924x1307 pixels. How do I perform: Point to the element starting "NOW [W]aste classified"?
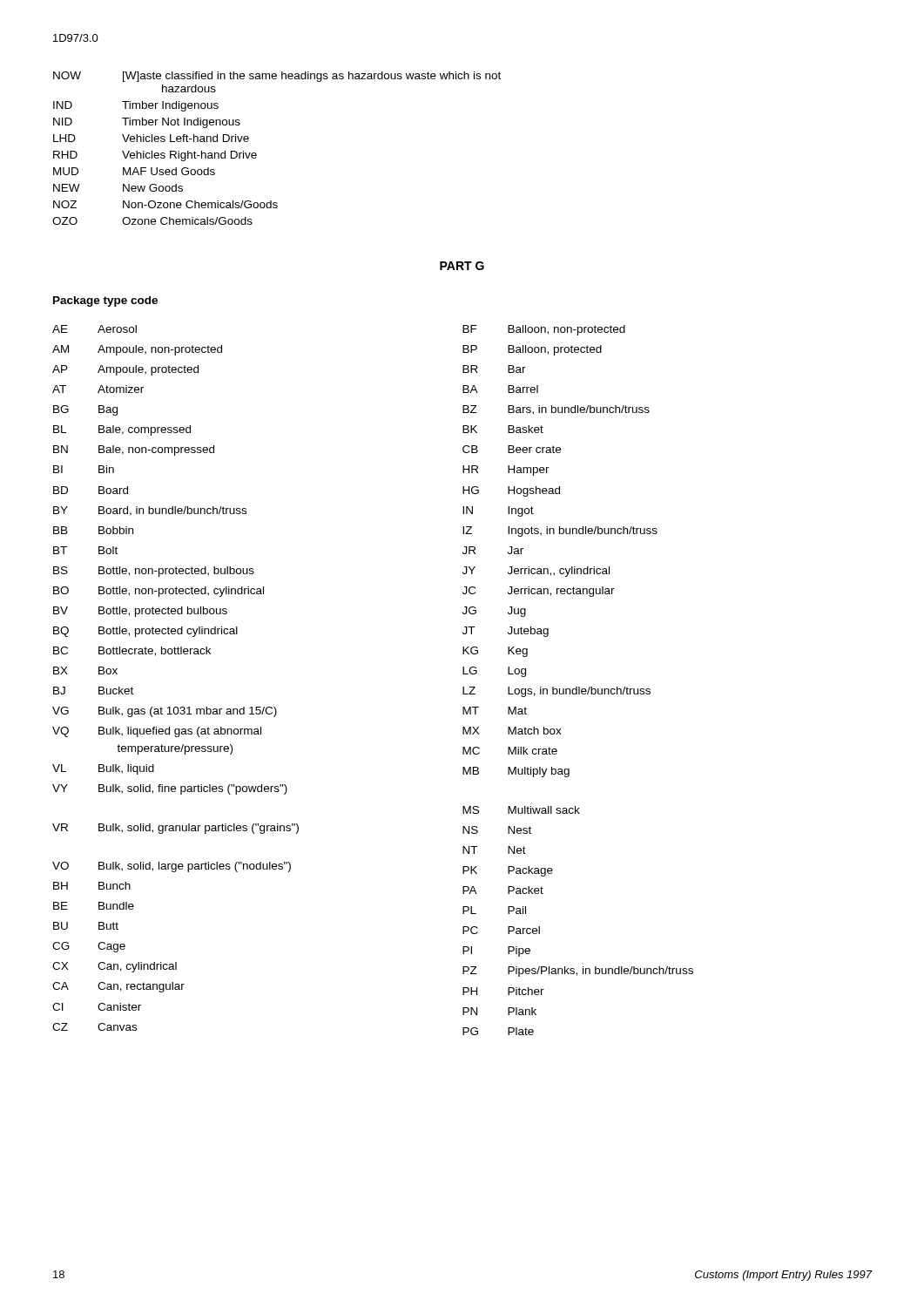tap(277, 77)
